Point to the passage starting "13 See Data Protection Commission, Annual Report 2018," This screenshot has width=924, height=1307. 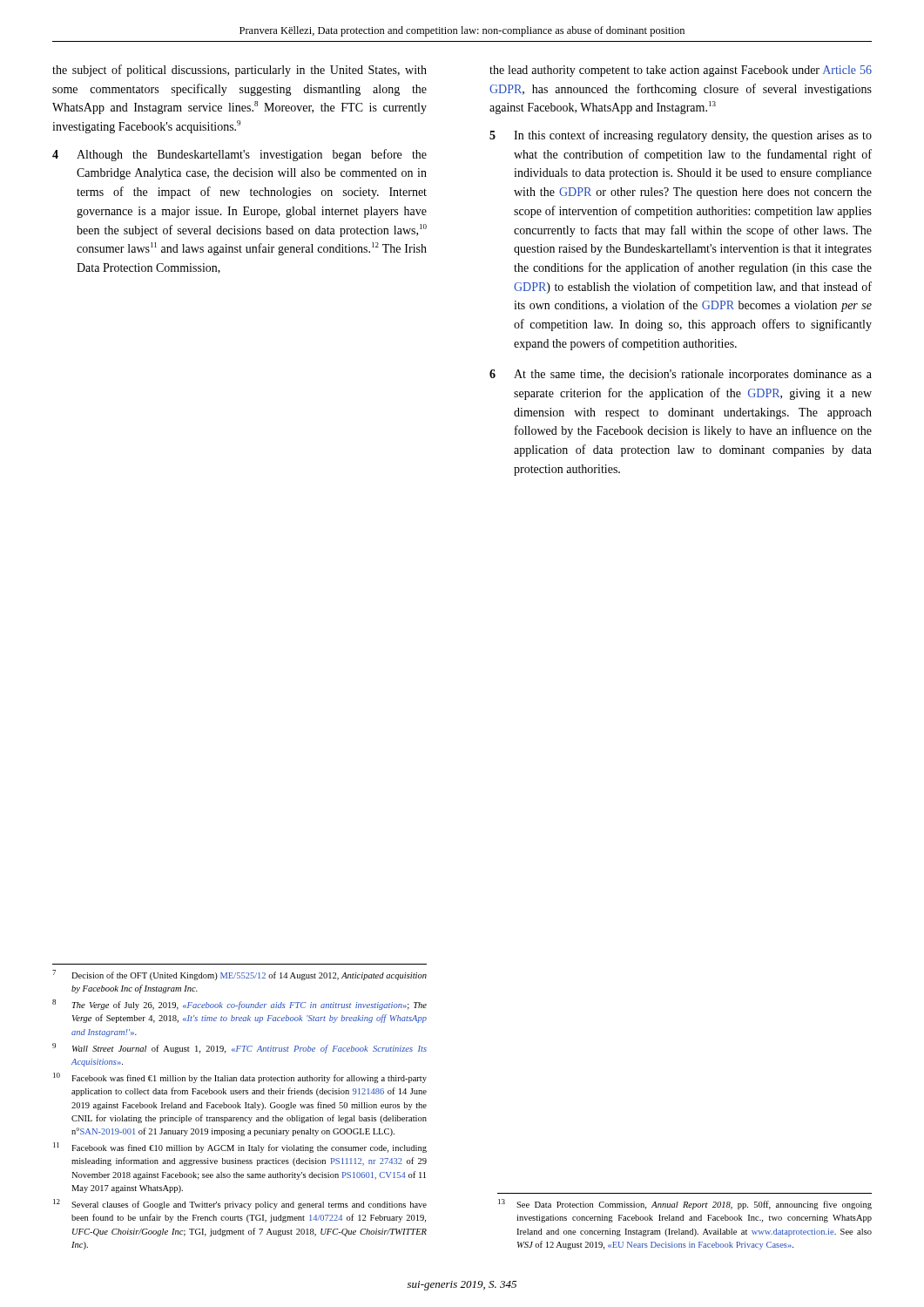[684, 1225]
